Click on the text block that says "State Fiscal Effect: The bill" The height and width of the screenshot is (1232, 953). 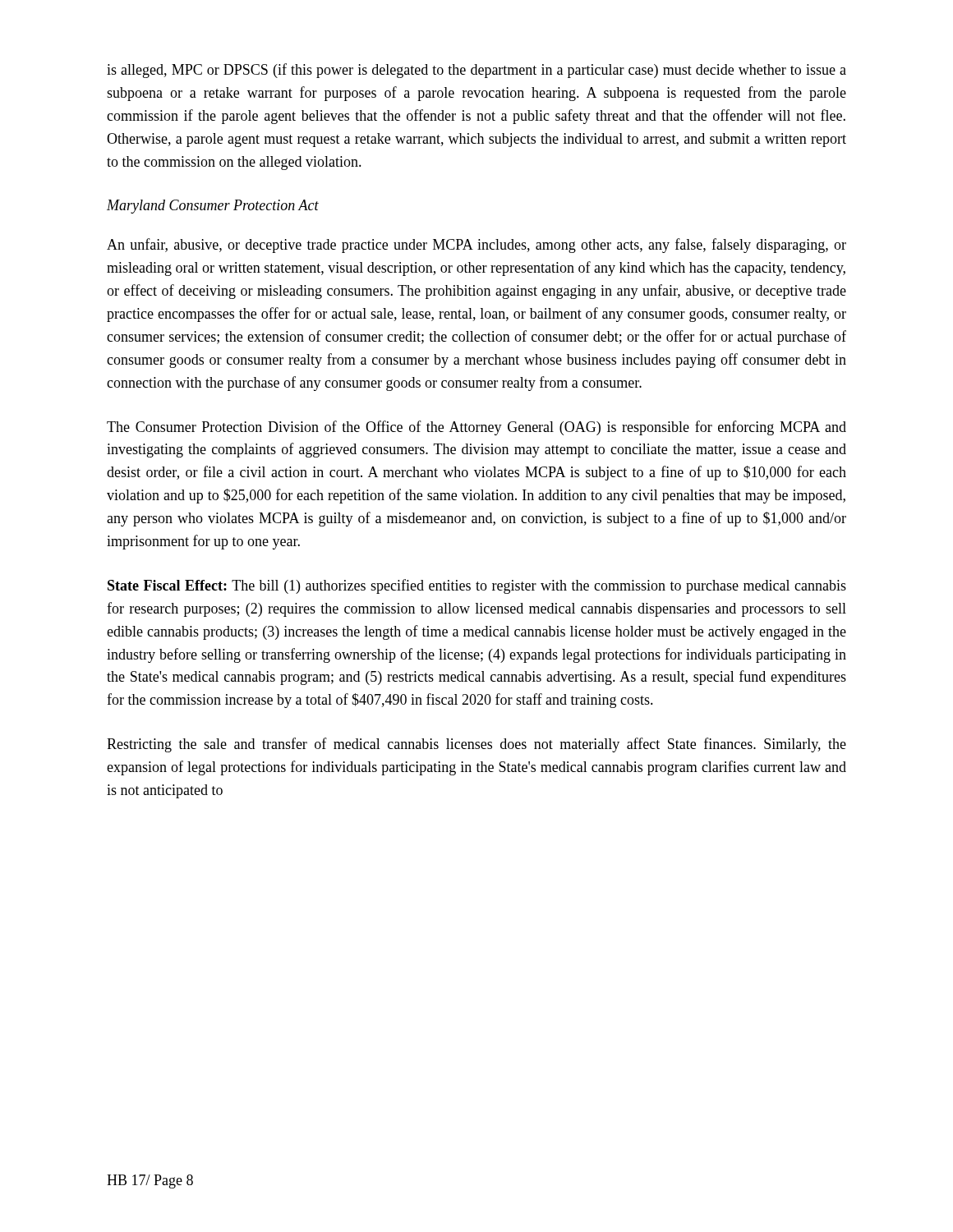pos(476,643)
